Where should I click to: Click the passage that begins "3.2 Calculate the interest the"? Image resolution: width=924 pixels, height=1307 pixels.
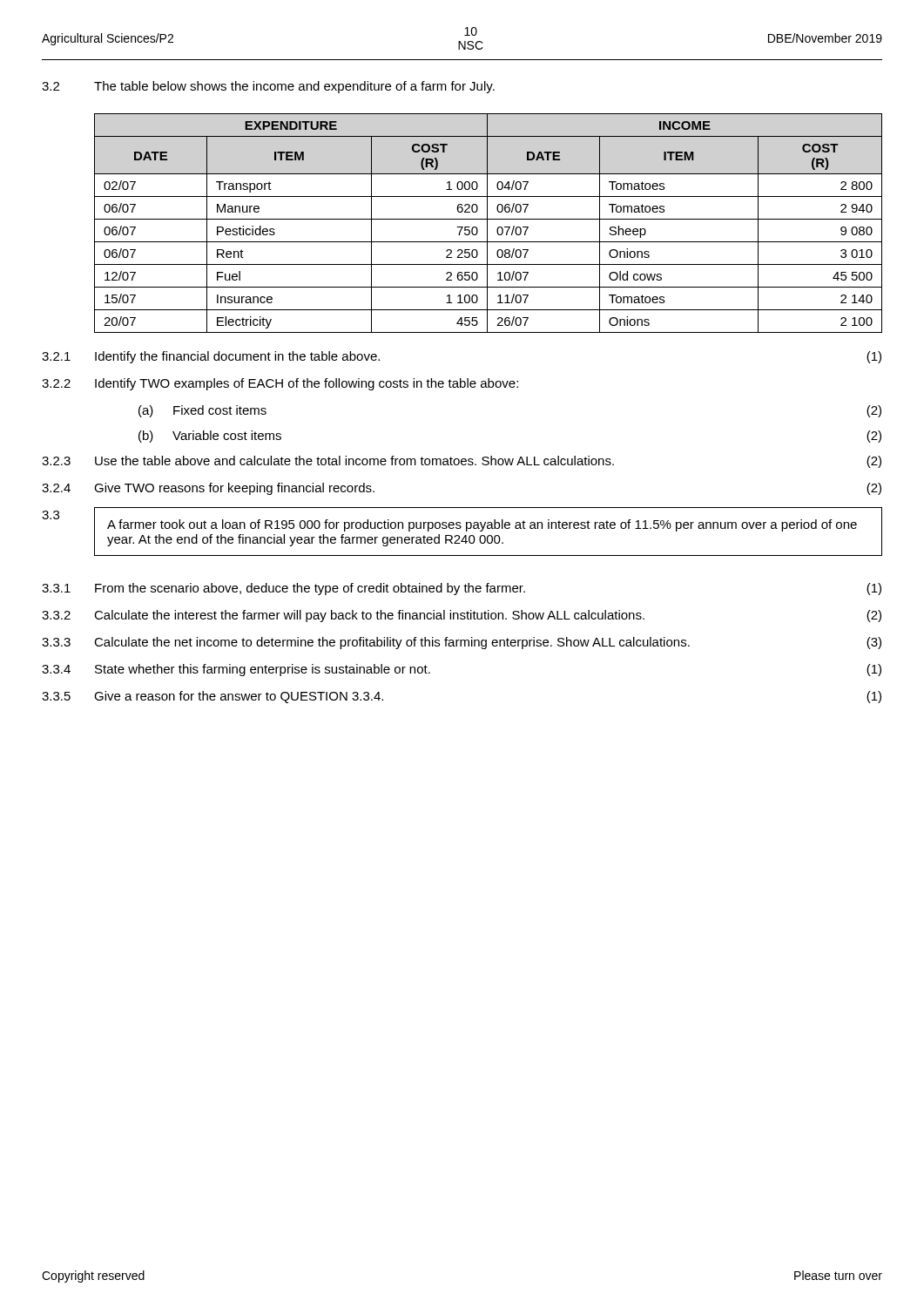pos(462,615)
